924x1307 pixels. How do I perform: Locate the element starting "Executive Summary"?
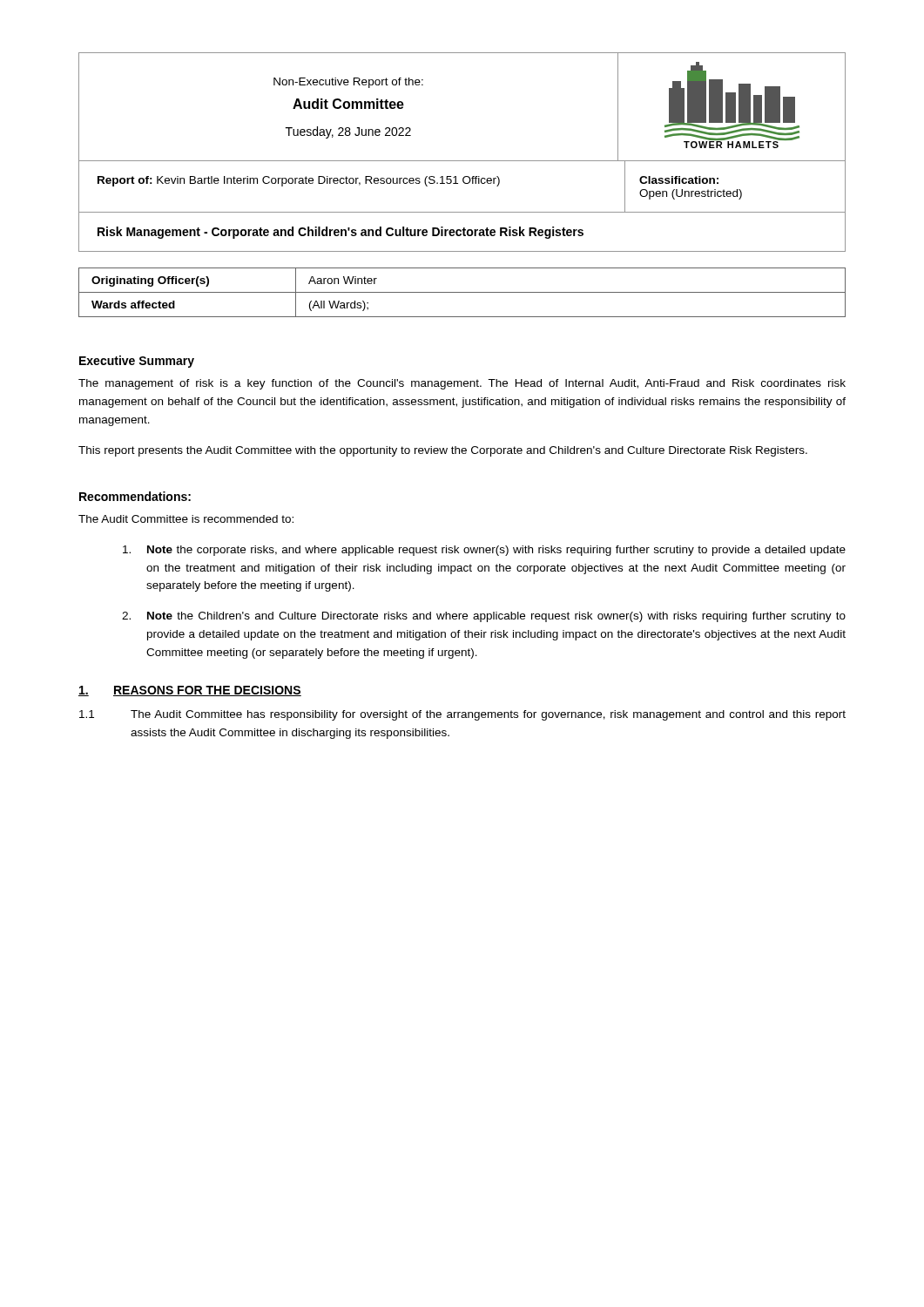tap(136, 361)
